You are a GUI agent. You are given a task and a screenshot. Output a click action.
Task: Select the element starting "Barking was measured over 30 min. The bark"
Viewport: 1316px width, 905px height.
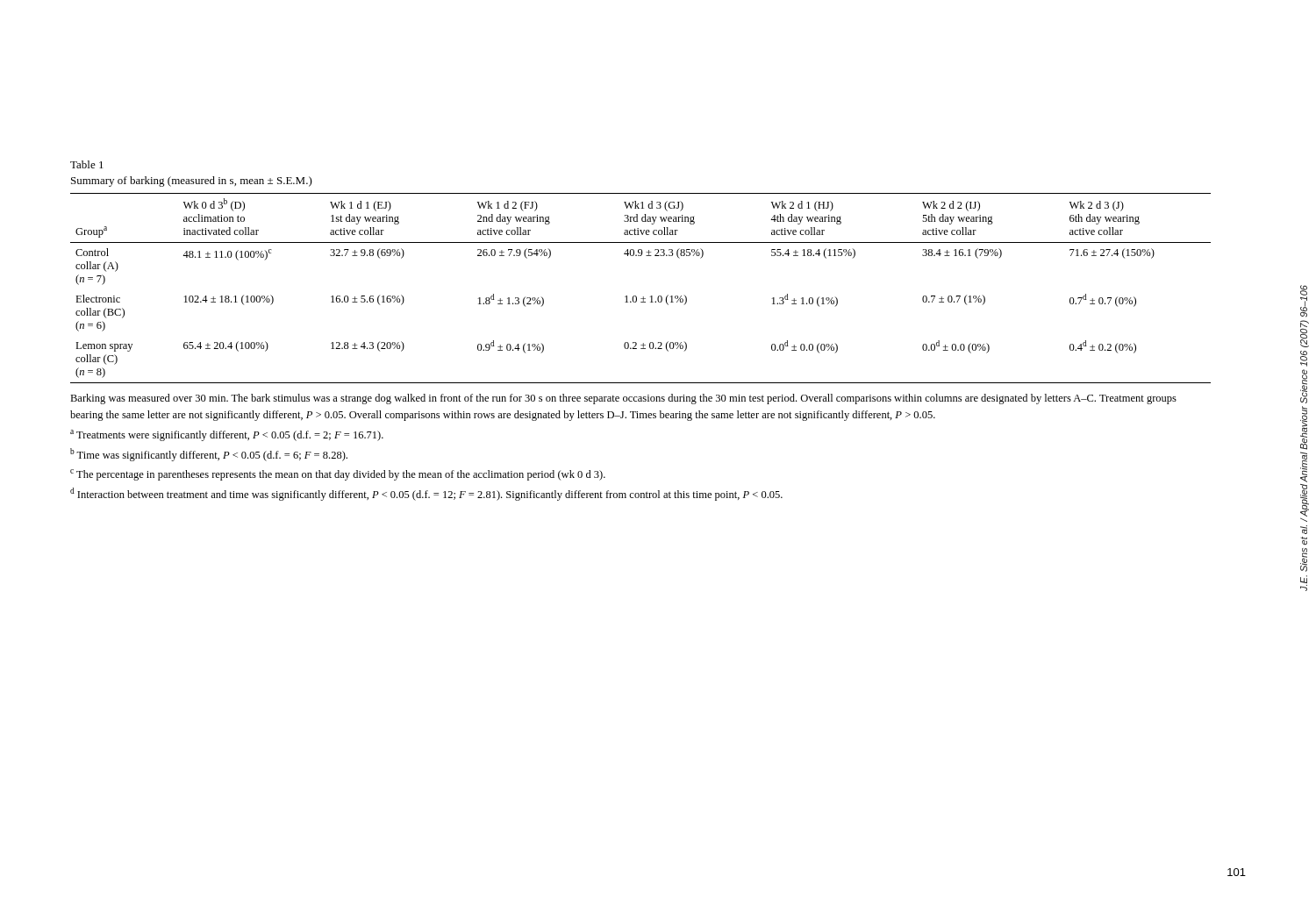click(640, 407)
